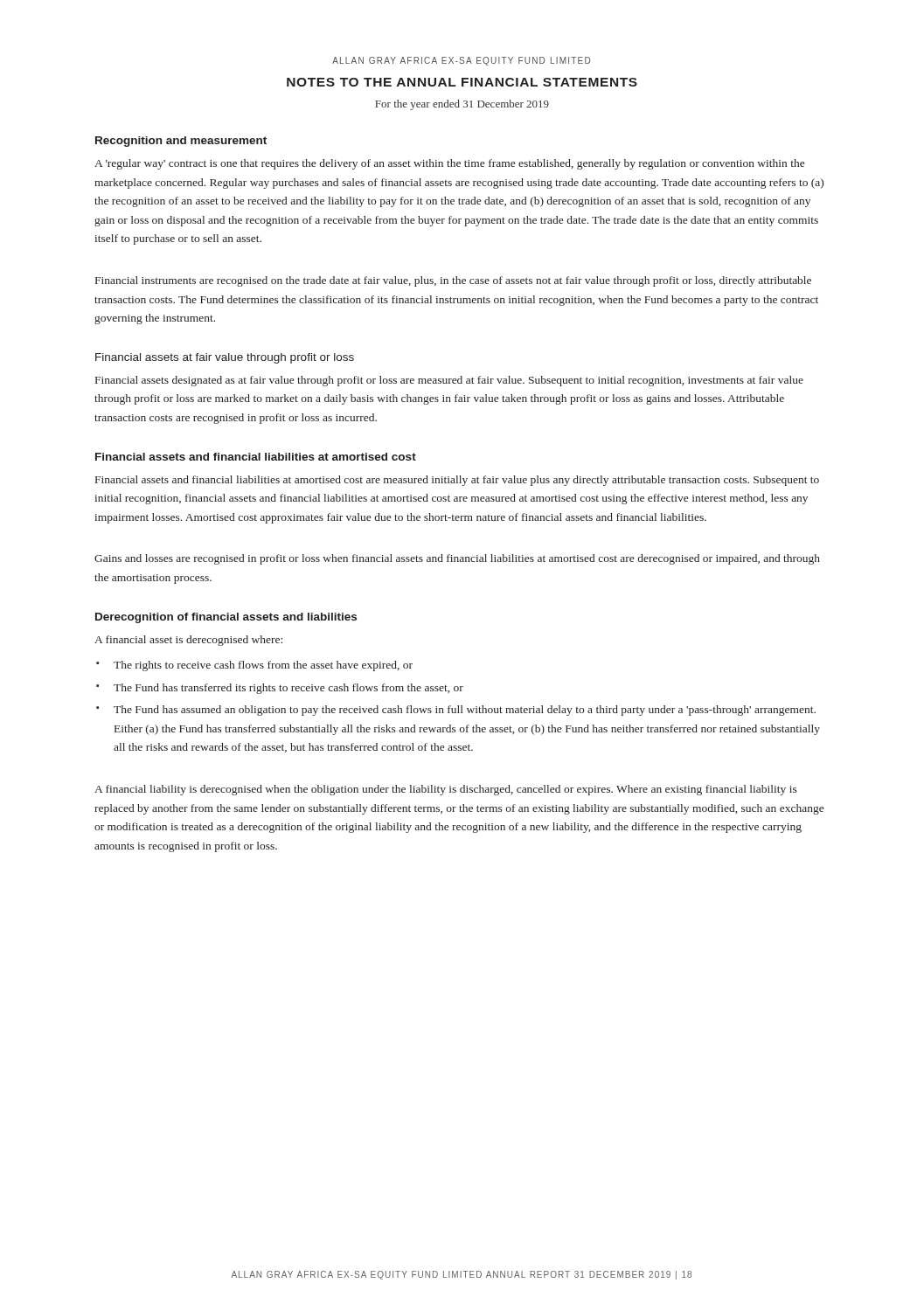Point to the text starting "A 'regular way'"

pos(459,201)
